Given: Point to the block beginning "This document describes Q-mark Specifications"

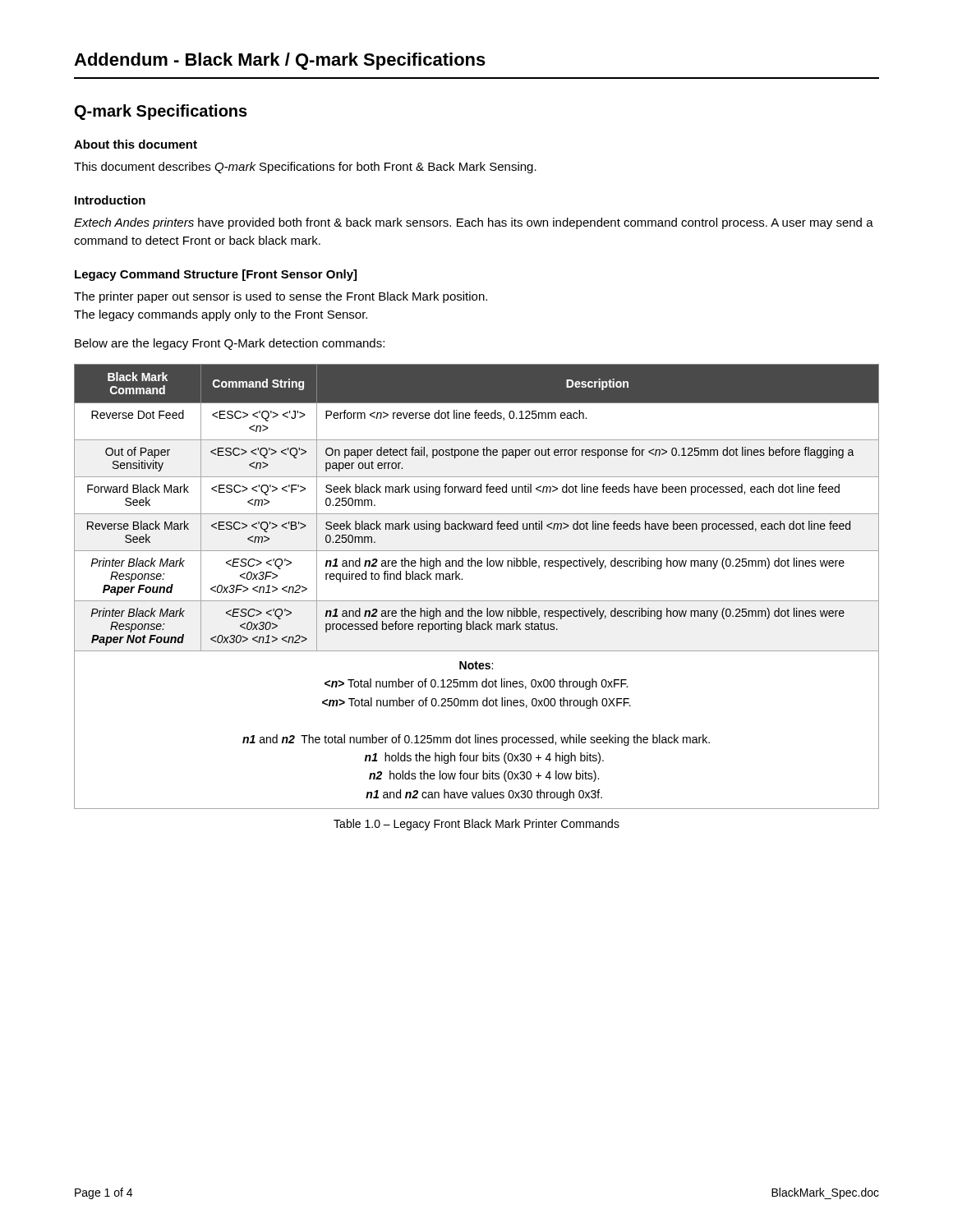Looking at the screenshot, I should tap(476, 167).
